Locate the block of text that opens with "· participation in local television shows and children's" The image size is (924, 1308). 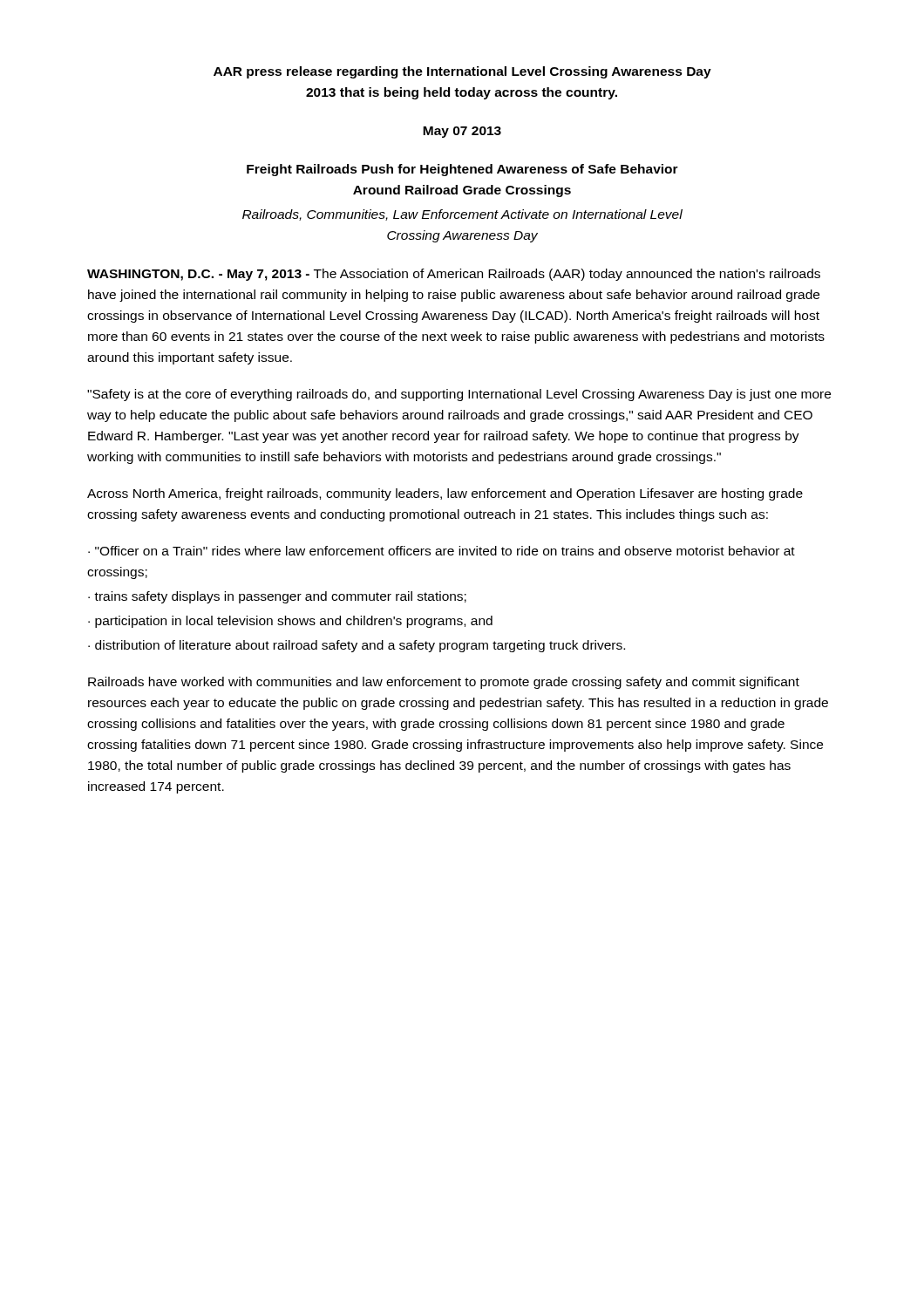pyautogui.click(x=290, y=621)
